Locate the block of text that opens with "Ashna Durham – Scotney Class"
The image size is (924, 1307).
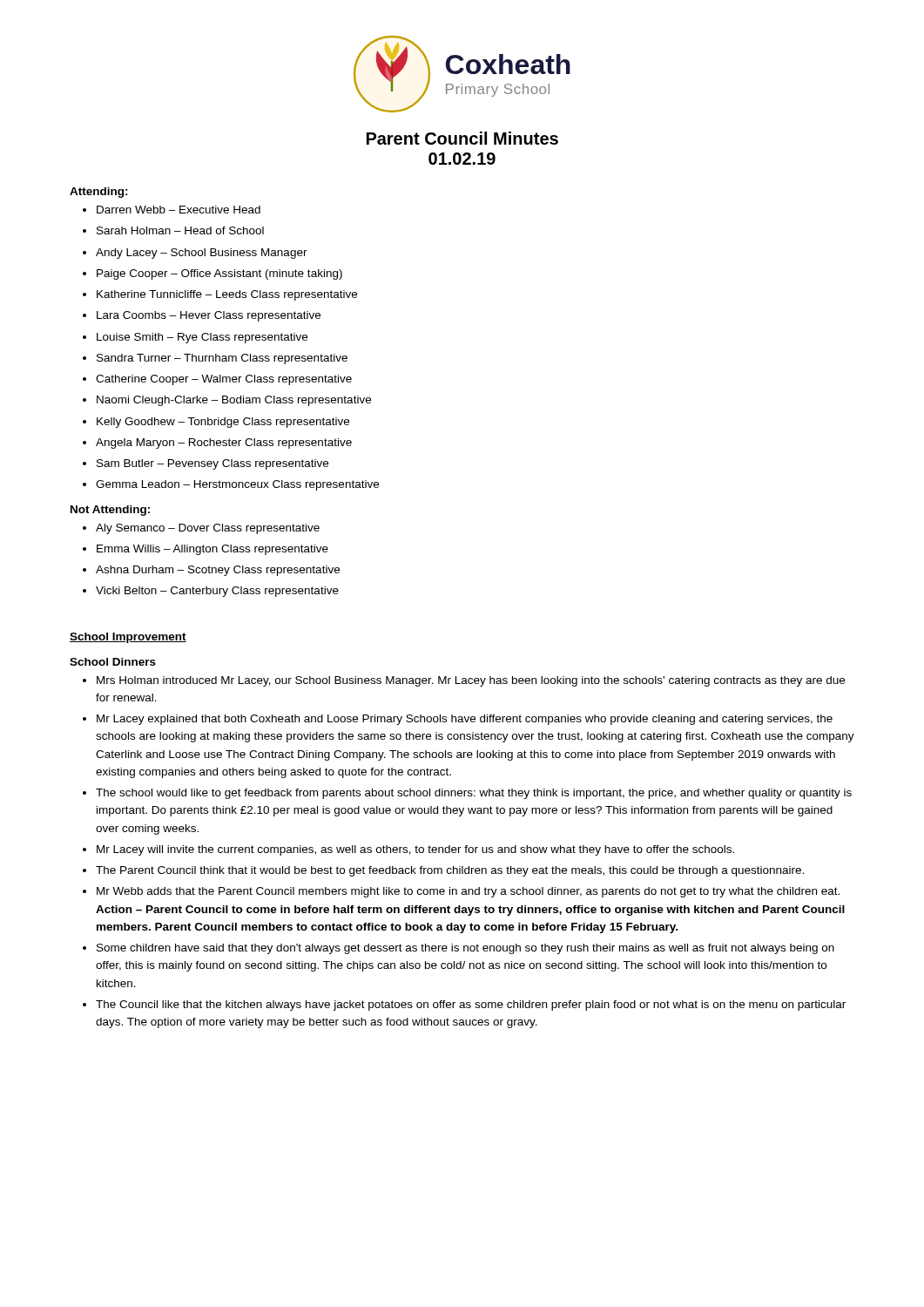pyautogui.click(x=211, y=571)
